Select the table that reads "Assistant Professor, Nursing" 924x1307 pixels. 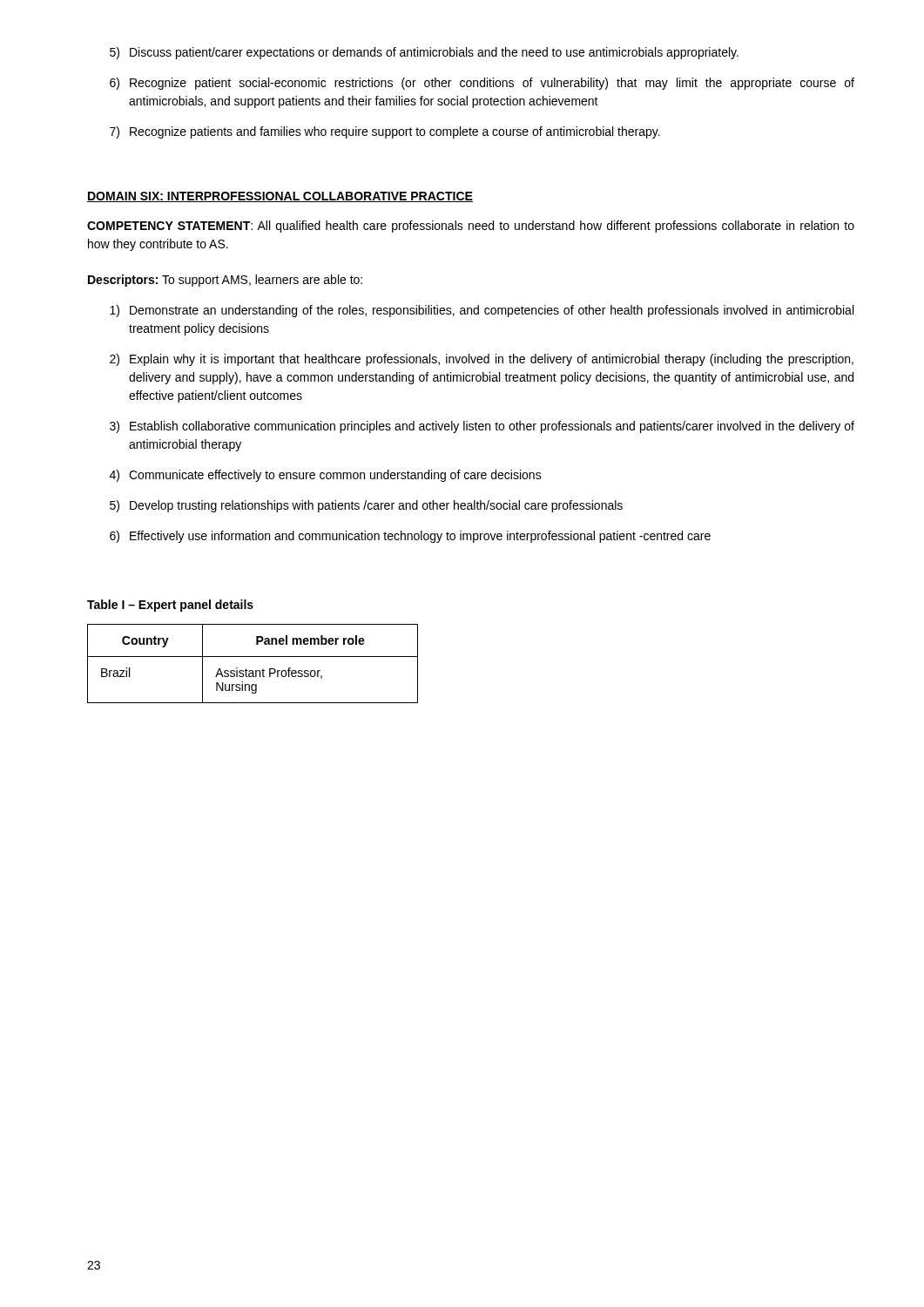pos(471,663)
